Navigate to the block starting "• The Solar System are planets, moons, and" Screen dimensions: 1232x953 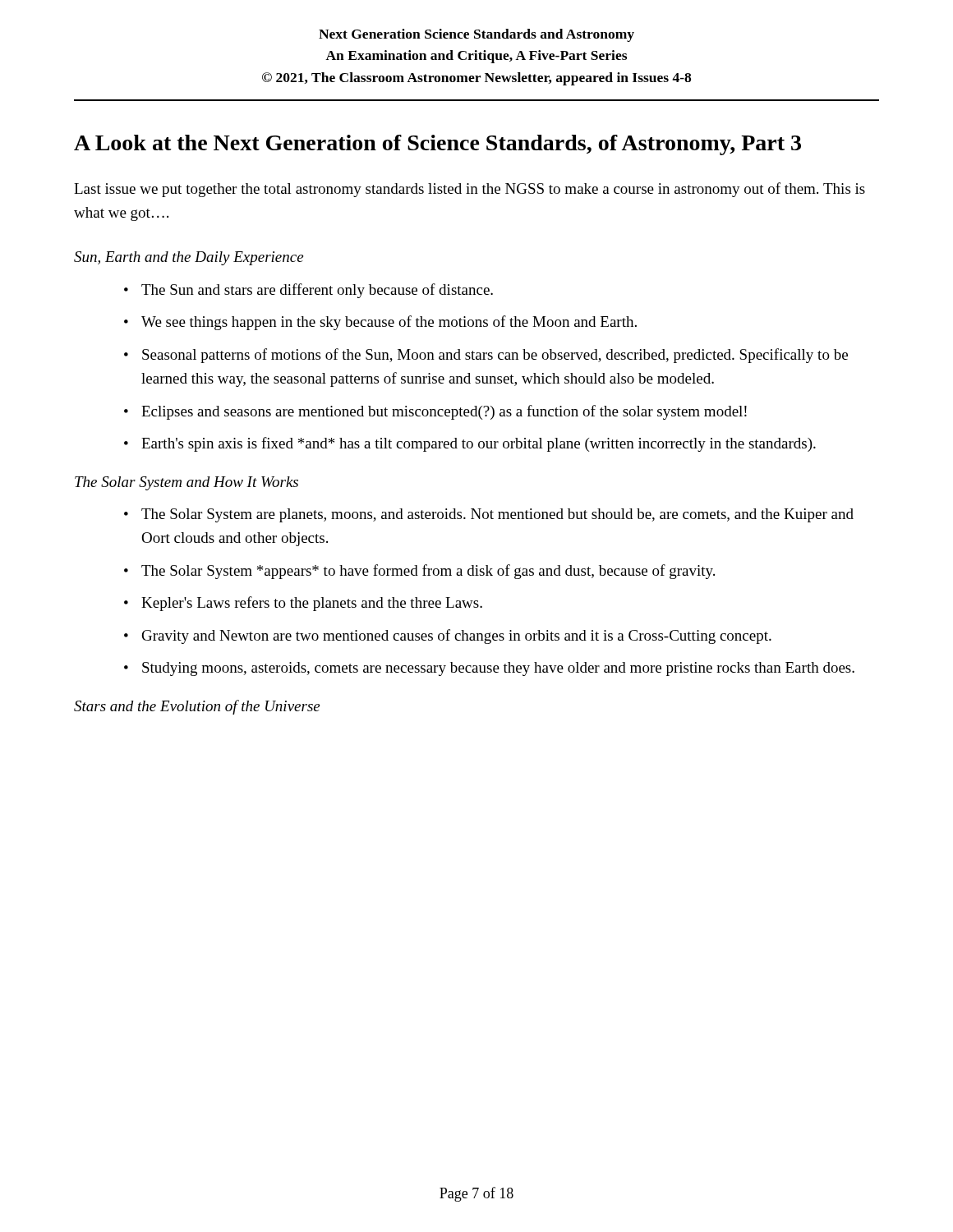[x=501, y=526]
